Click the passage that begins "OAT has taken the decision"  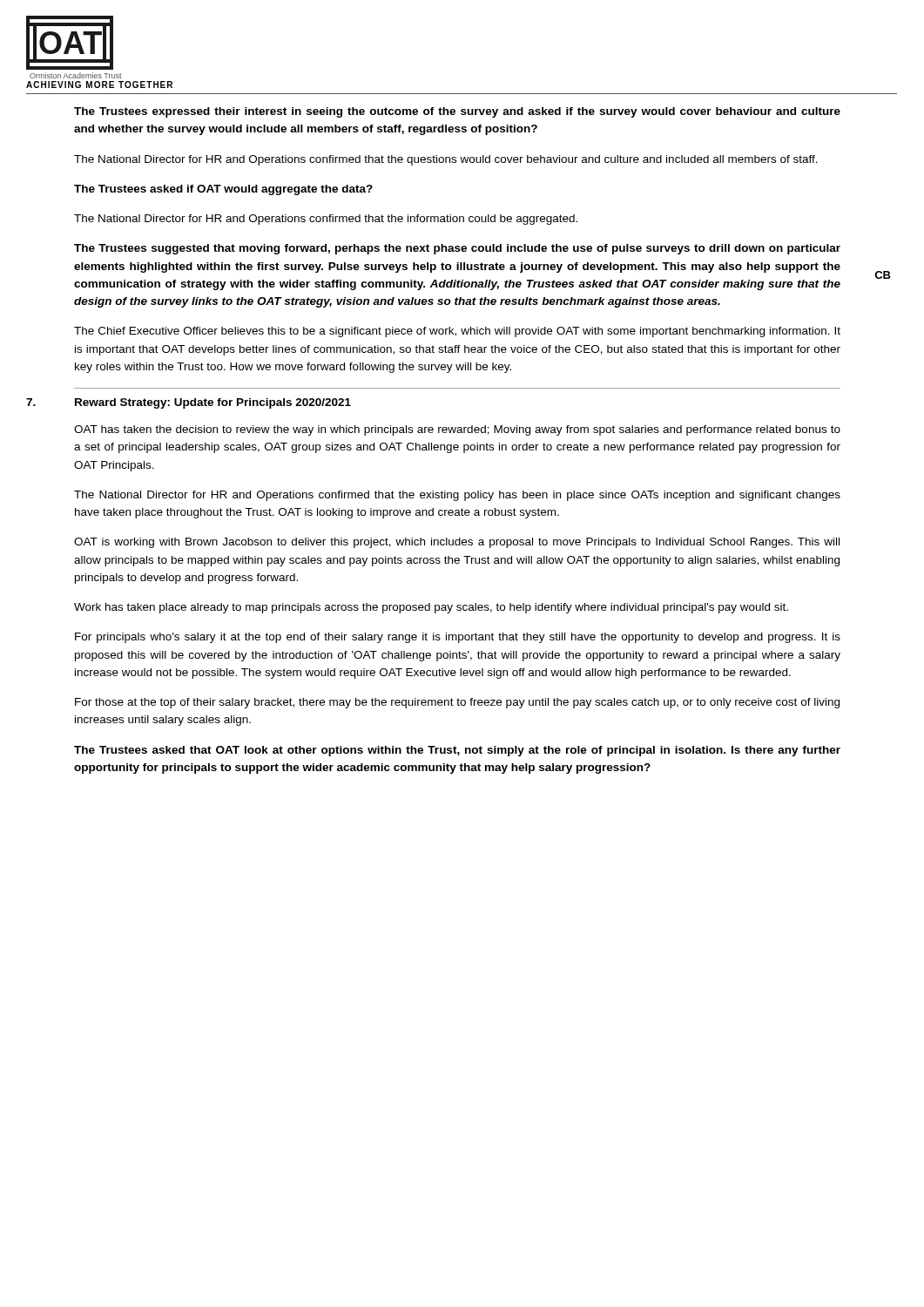457,447
